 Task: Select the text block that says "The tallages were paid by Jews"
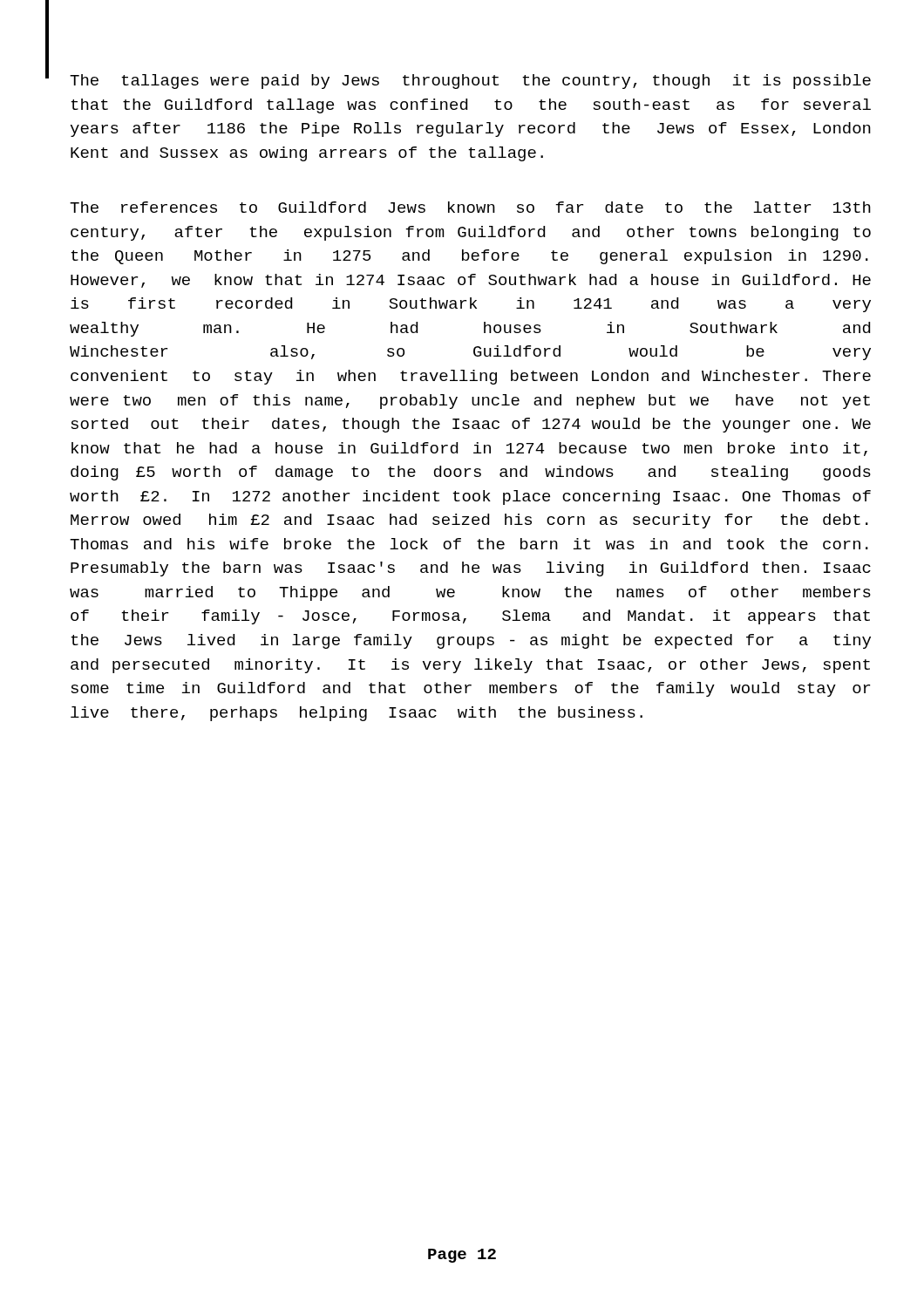[x=471, y=117]
